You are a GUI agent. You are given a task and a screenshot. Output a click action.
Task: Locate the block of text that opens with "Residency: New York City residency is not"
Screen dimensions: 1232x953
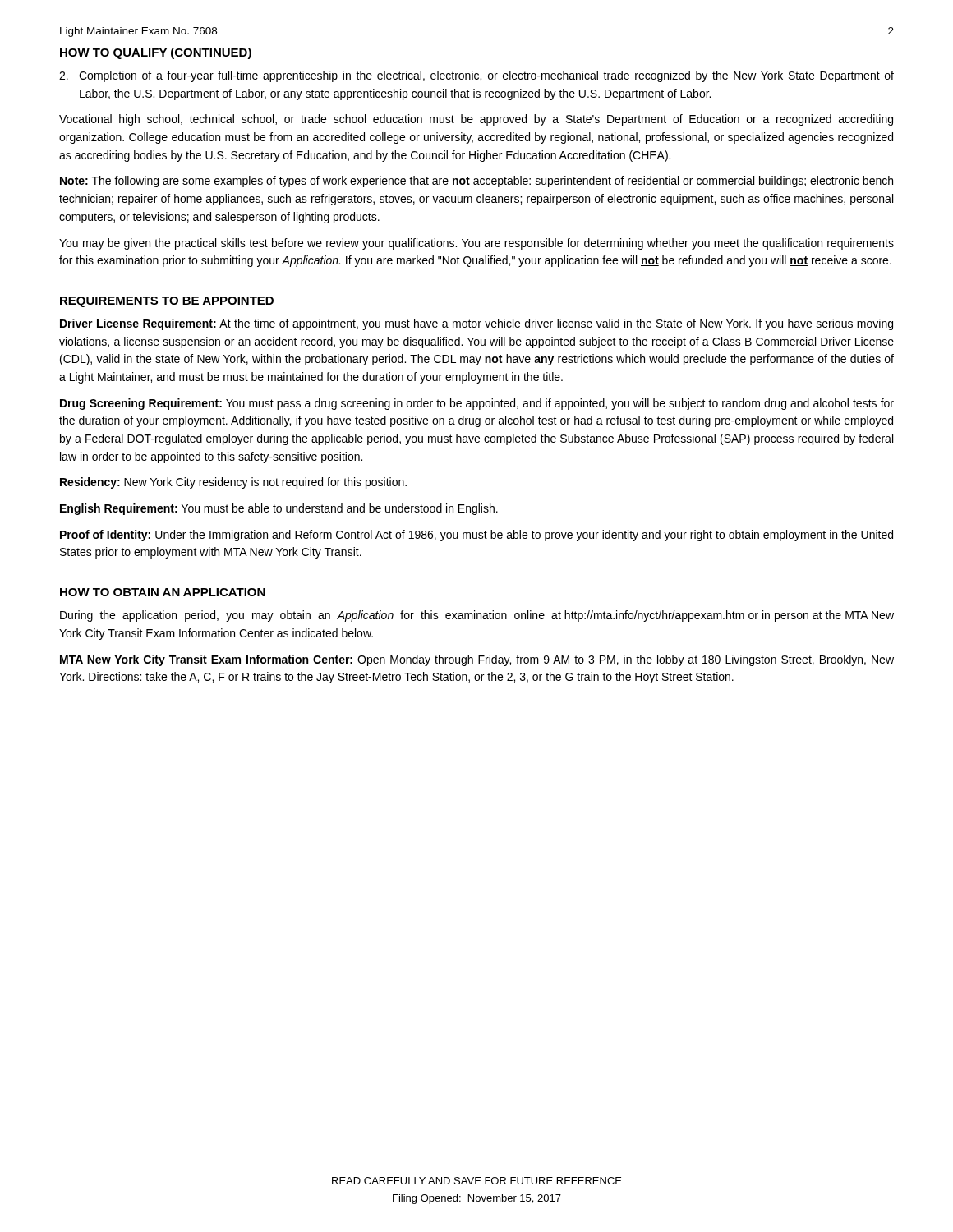pos(233,482)
